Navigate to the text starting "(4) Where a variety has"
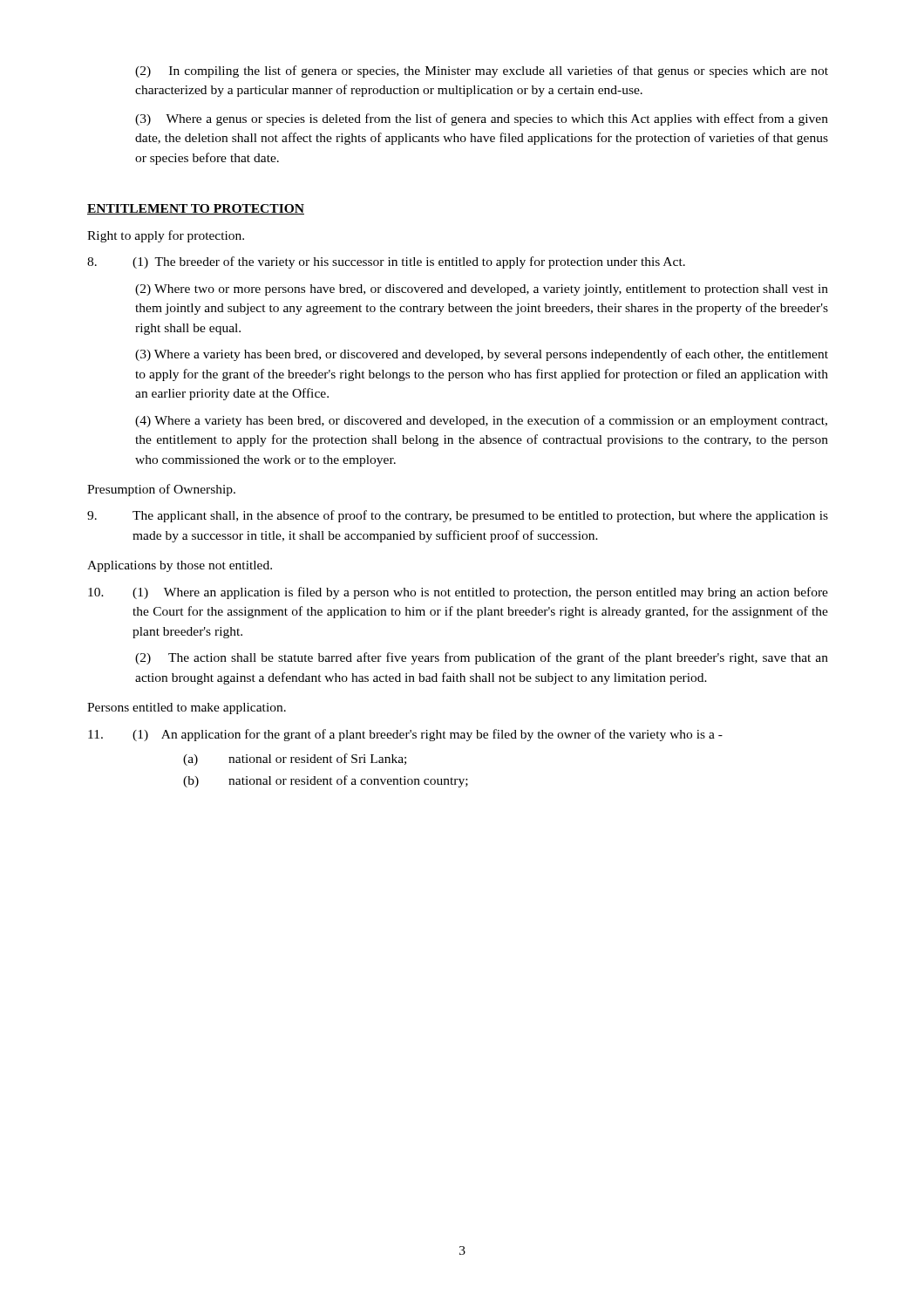Image resolution: width=924 pixels, height=1308 pixels. click(x=482, y=439)
